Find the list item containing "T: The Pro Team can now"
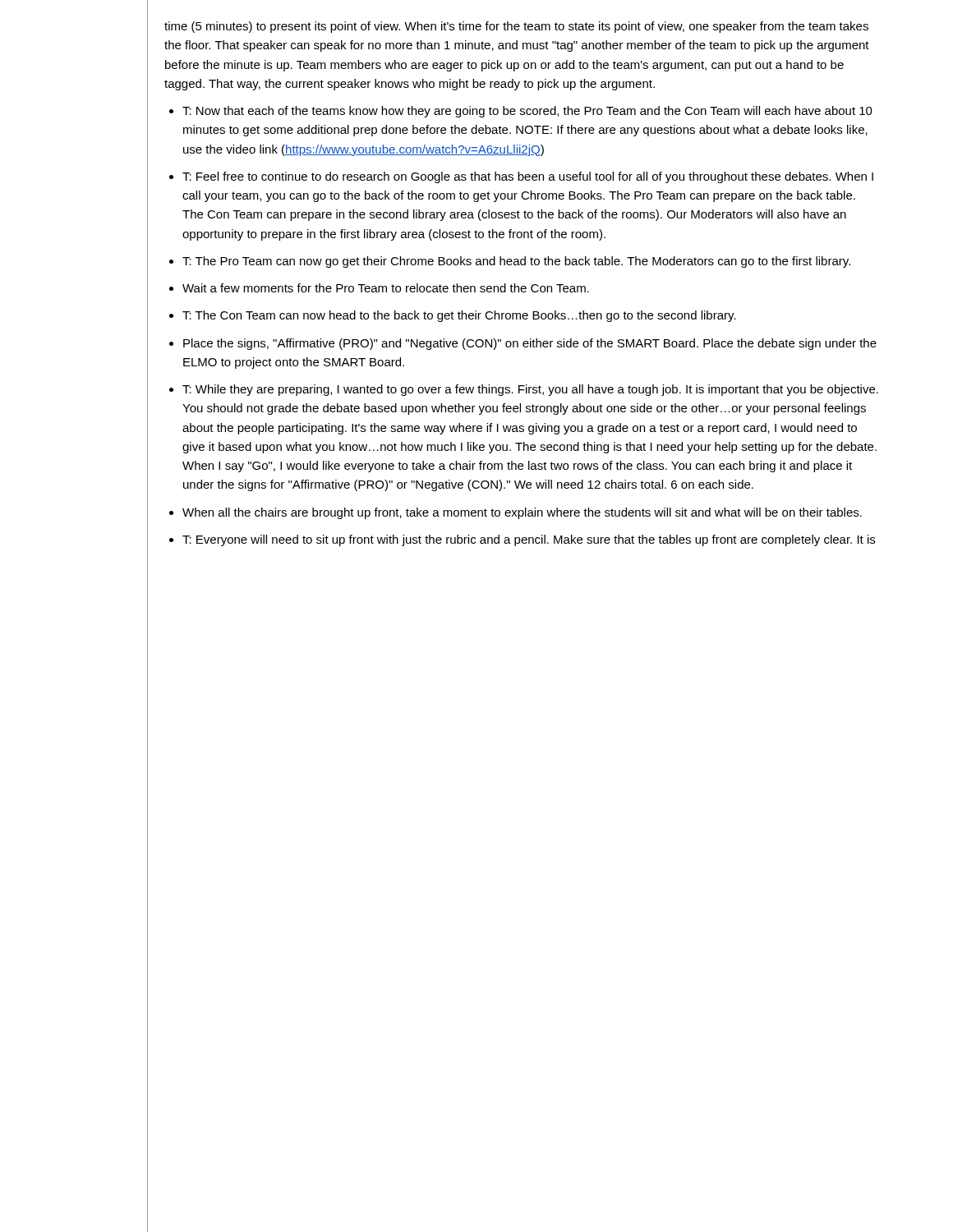Screen dimensions: 1232x953 [531, 261]
